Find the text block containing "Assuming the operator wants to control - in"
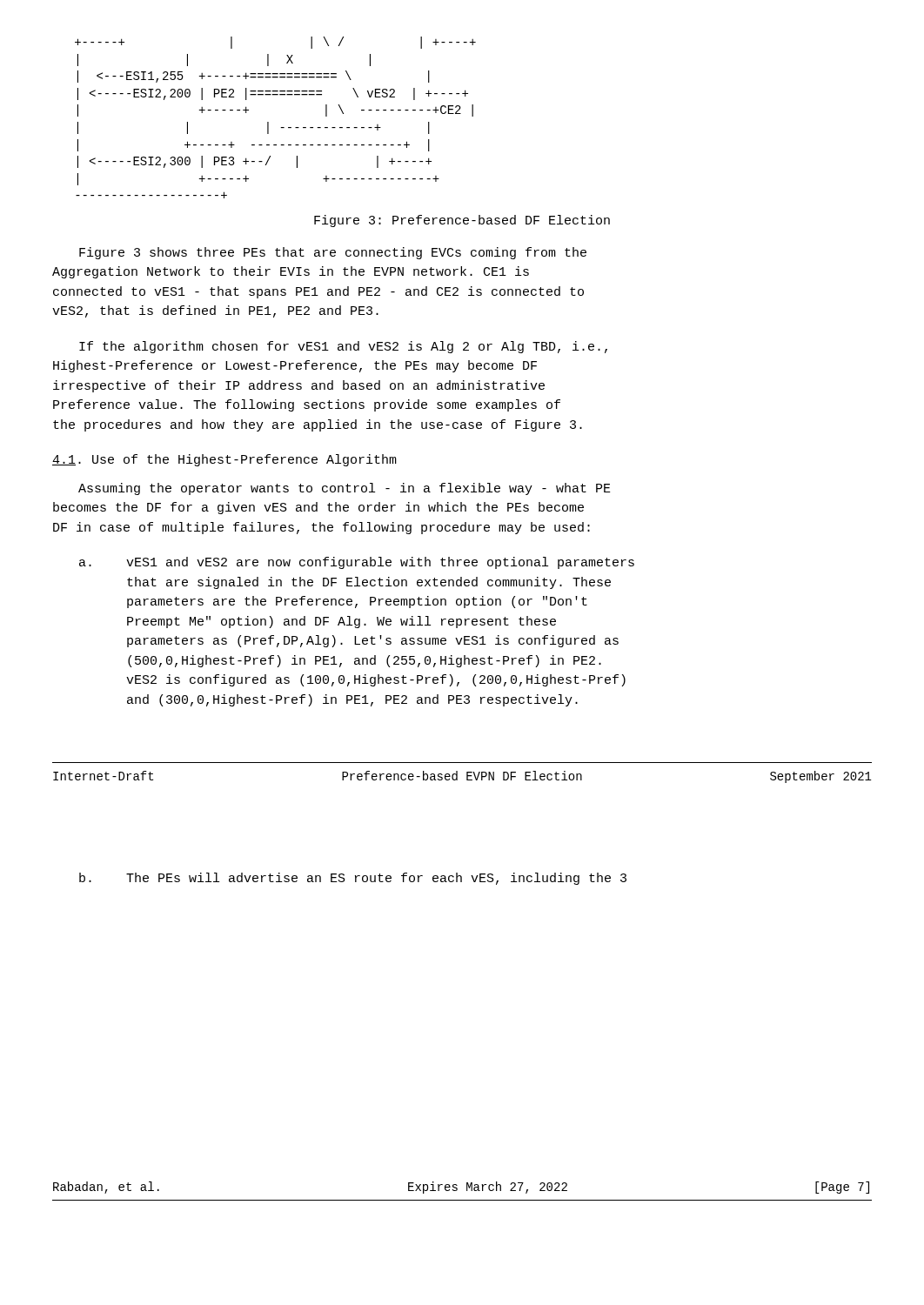Viewport: 924px width, 1305px height. 332,509
